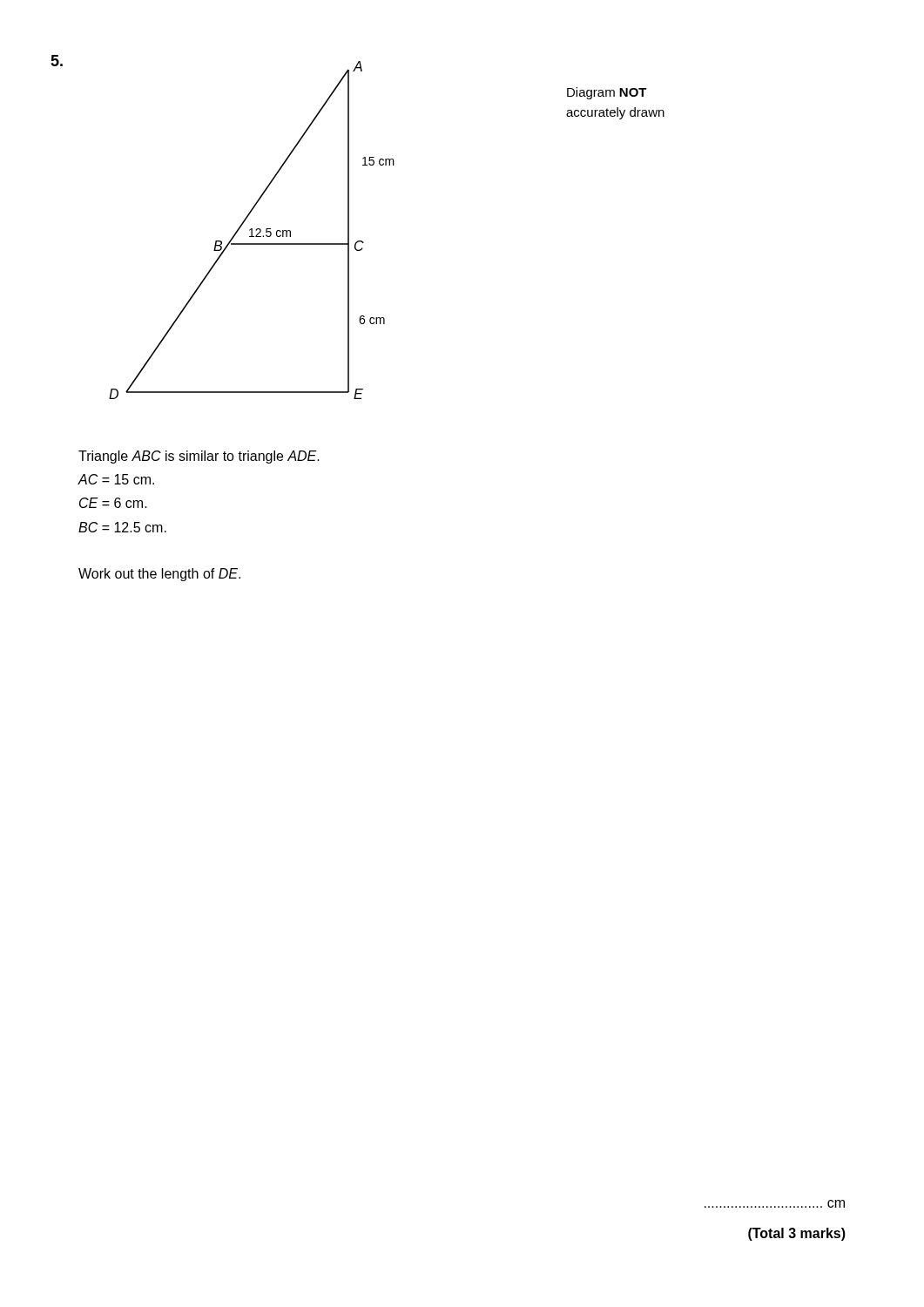Click the math figure
Screen dimensions: 1307x924
coord(309,240)
